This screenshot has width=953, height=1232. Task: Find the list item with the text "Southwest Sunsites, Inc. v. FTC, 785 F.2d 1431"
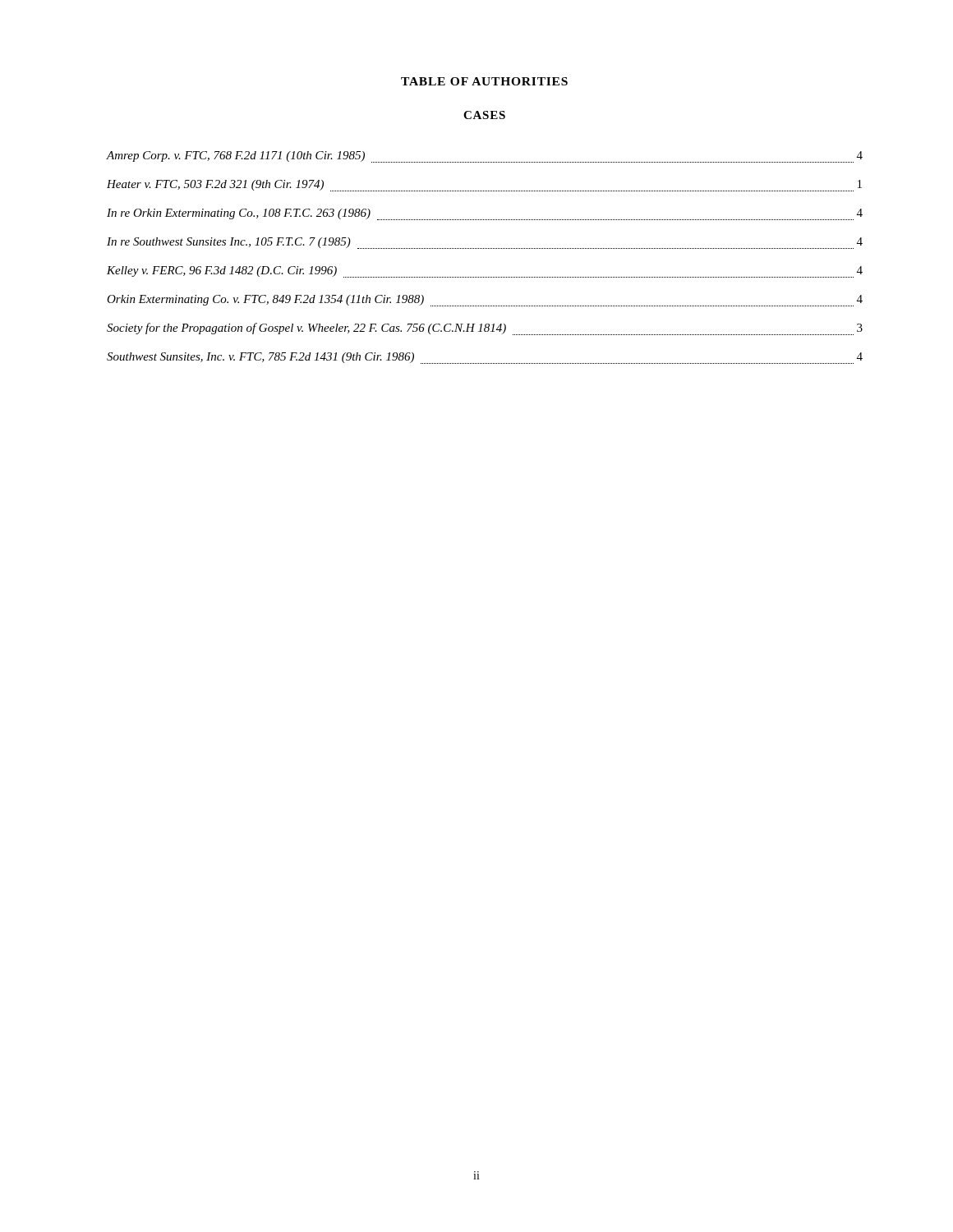tap(485, 356)
